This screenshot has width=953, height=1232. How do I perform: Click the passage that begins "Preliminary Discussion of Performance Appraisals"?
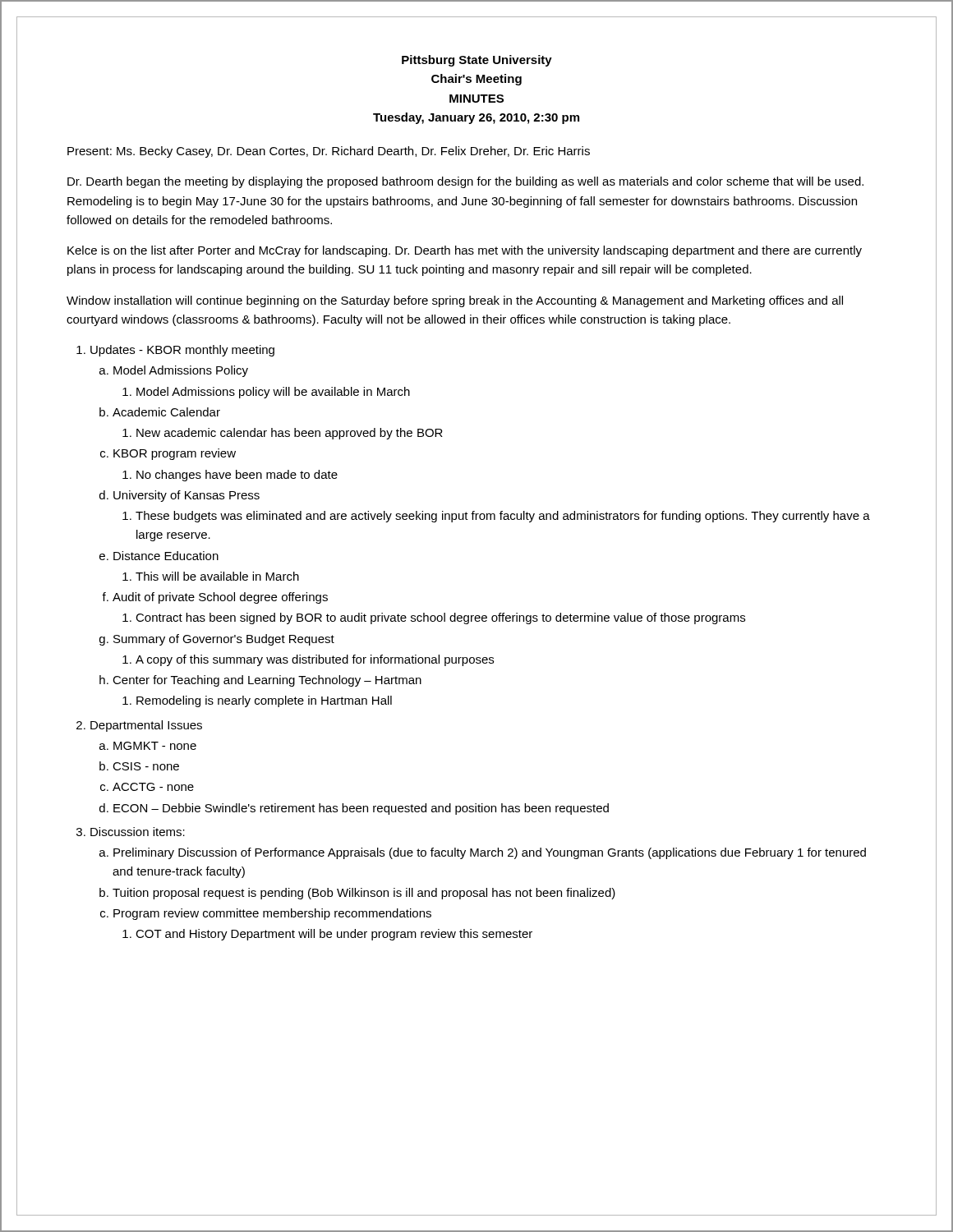pos(490,862)
